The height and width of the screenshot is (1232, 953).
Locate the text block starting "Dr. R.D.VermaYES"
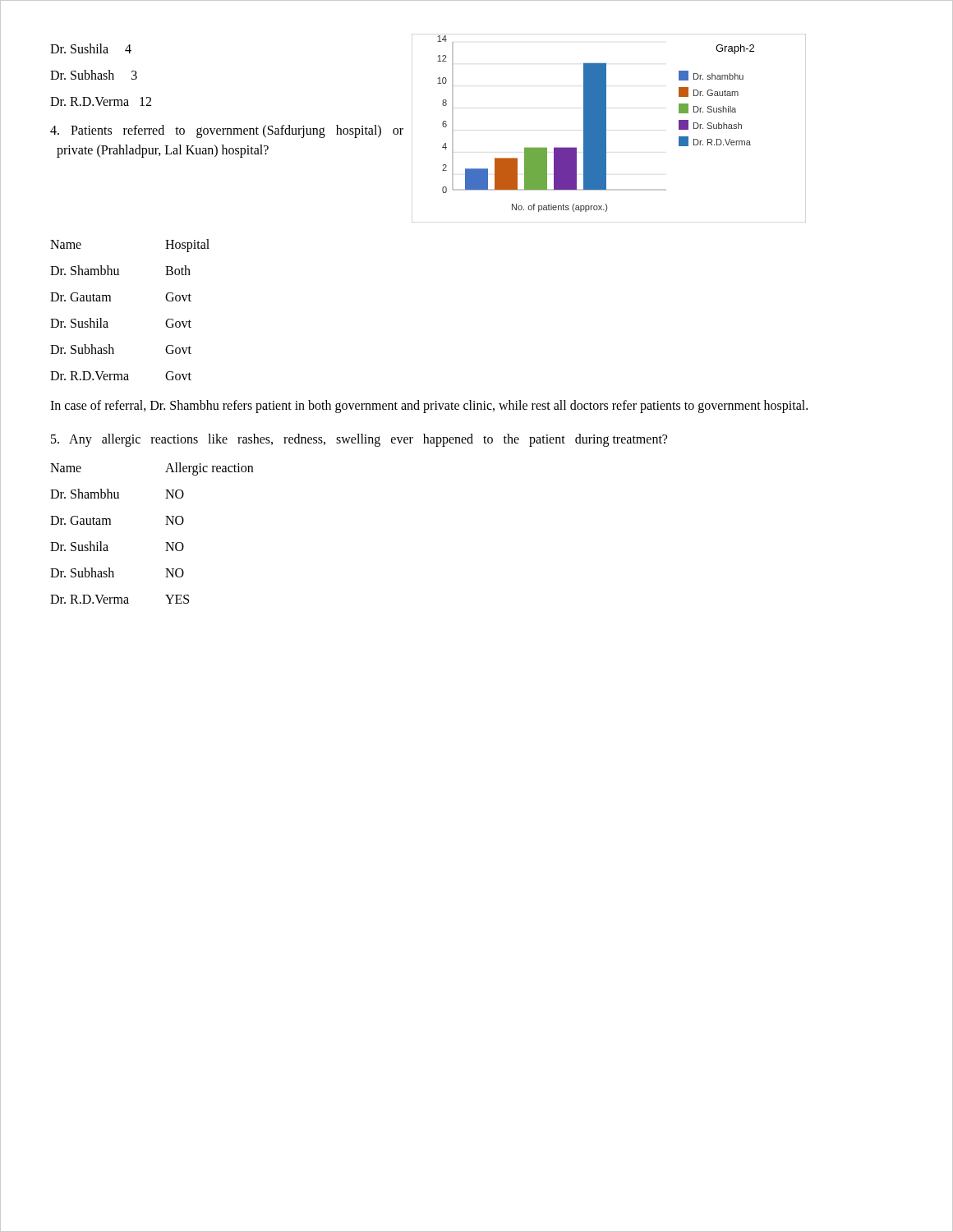click(x=120, y=599)
